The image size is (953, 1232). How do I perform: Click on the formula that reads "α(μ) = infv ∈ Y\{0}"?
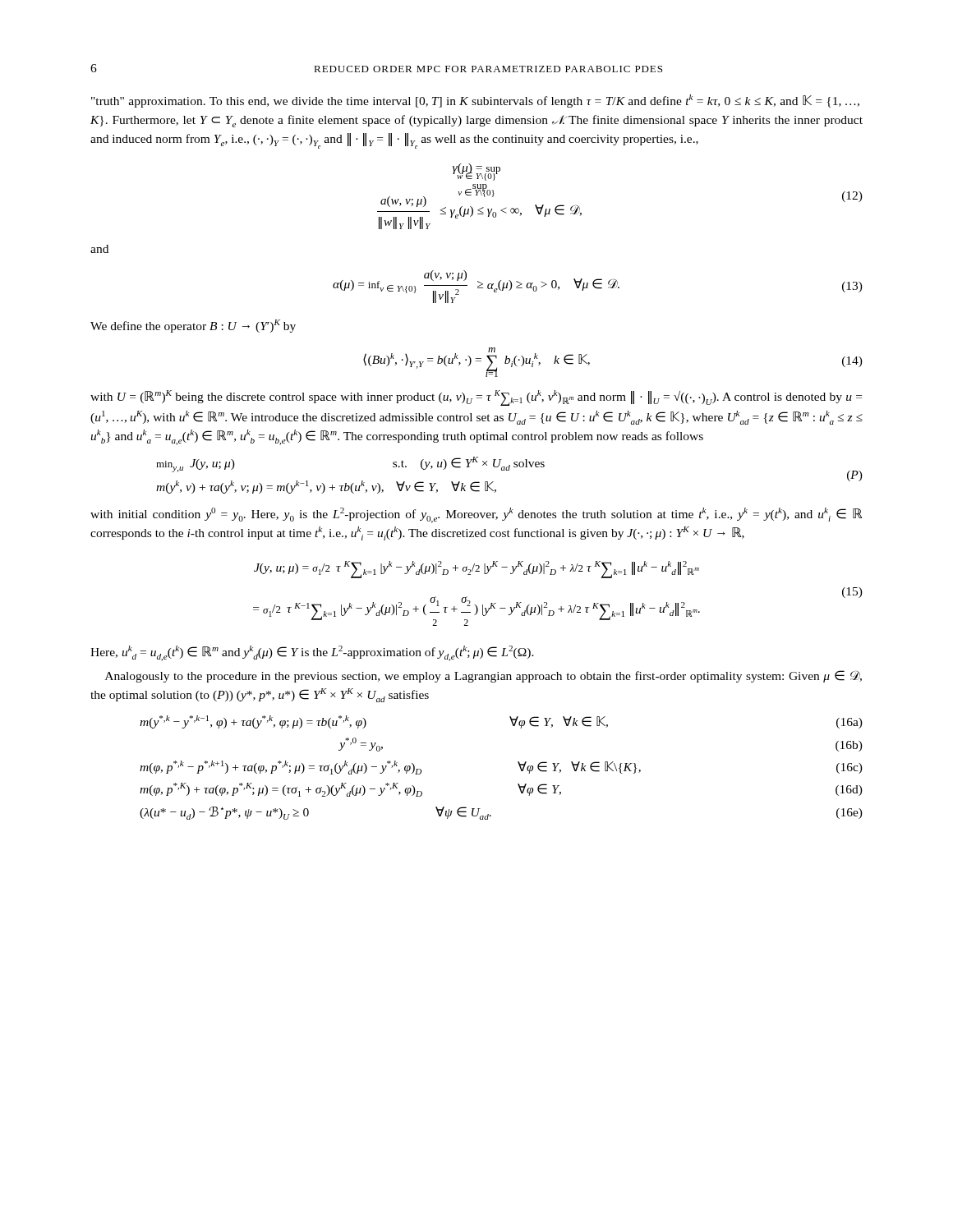point(598,286)
